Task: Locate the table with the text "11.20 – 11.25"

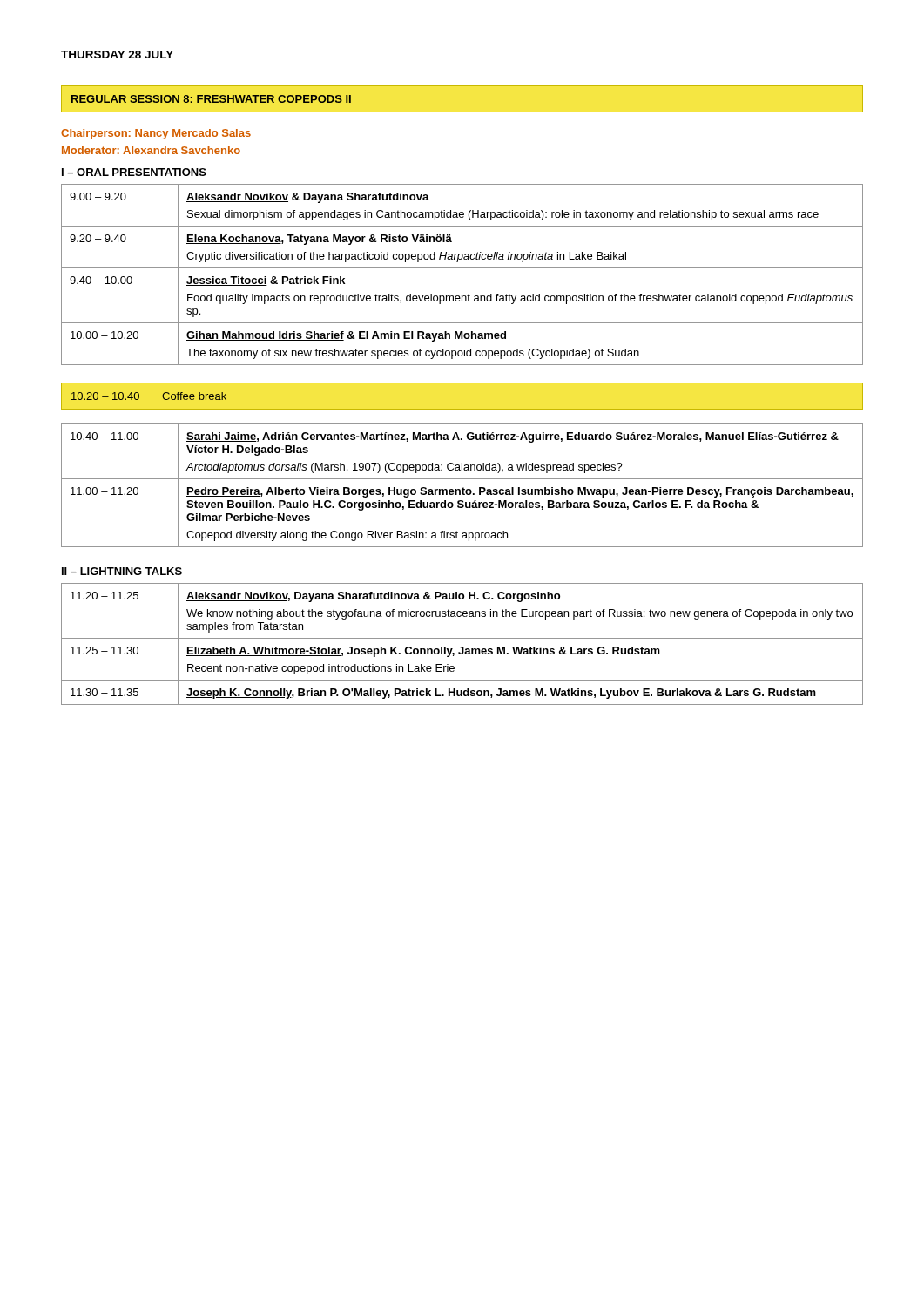Action: (462, 644)
